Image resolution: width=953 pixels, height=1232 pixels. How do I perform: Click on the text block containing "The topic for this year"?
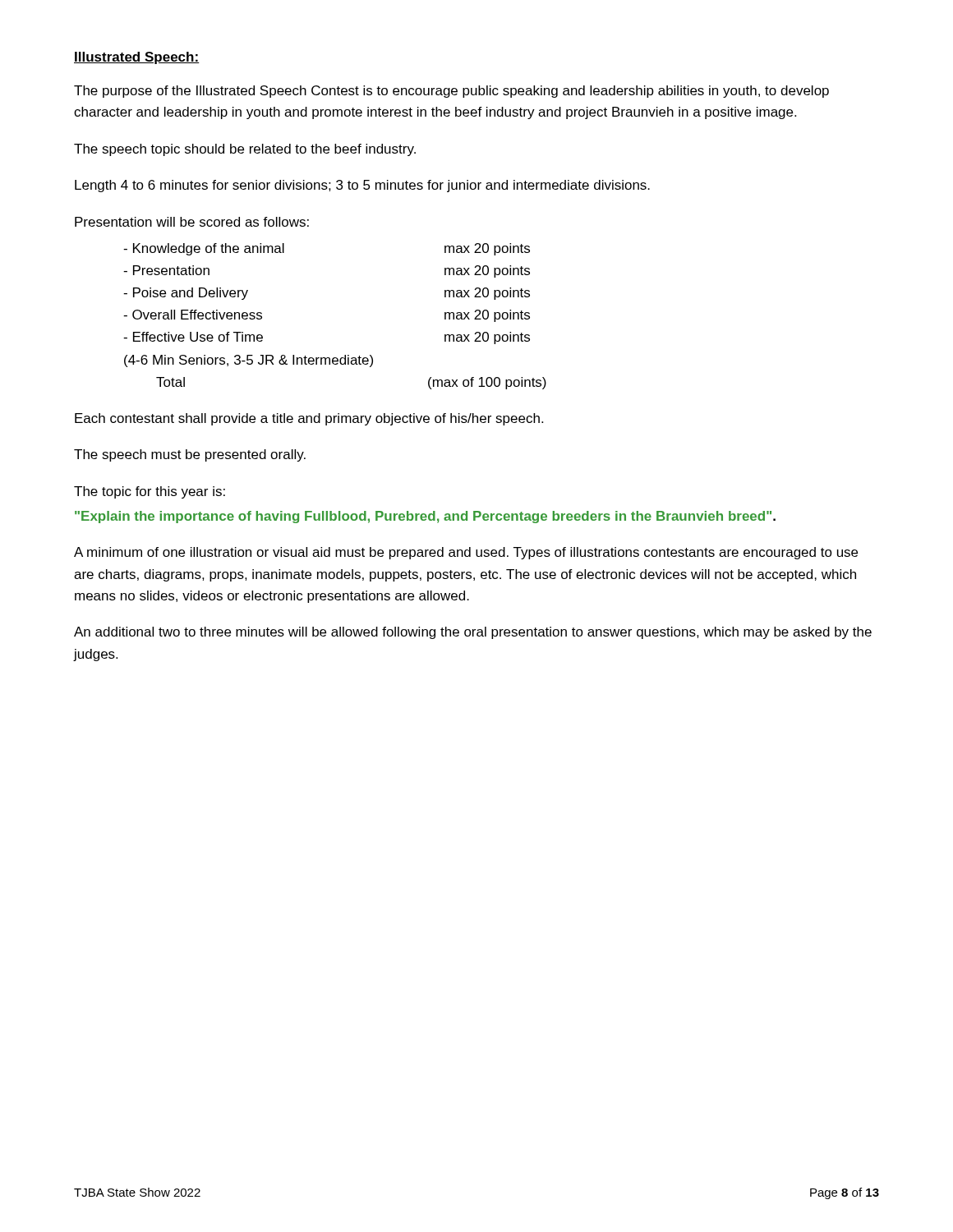click(150, 491)
